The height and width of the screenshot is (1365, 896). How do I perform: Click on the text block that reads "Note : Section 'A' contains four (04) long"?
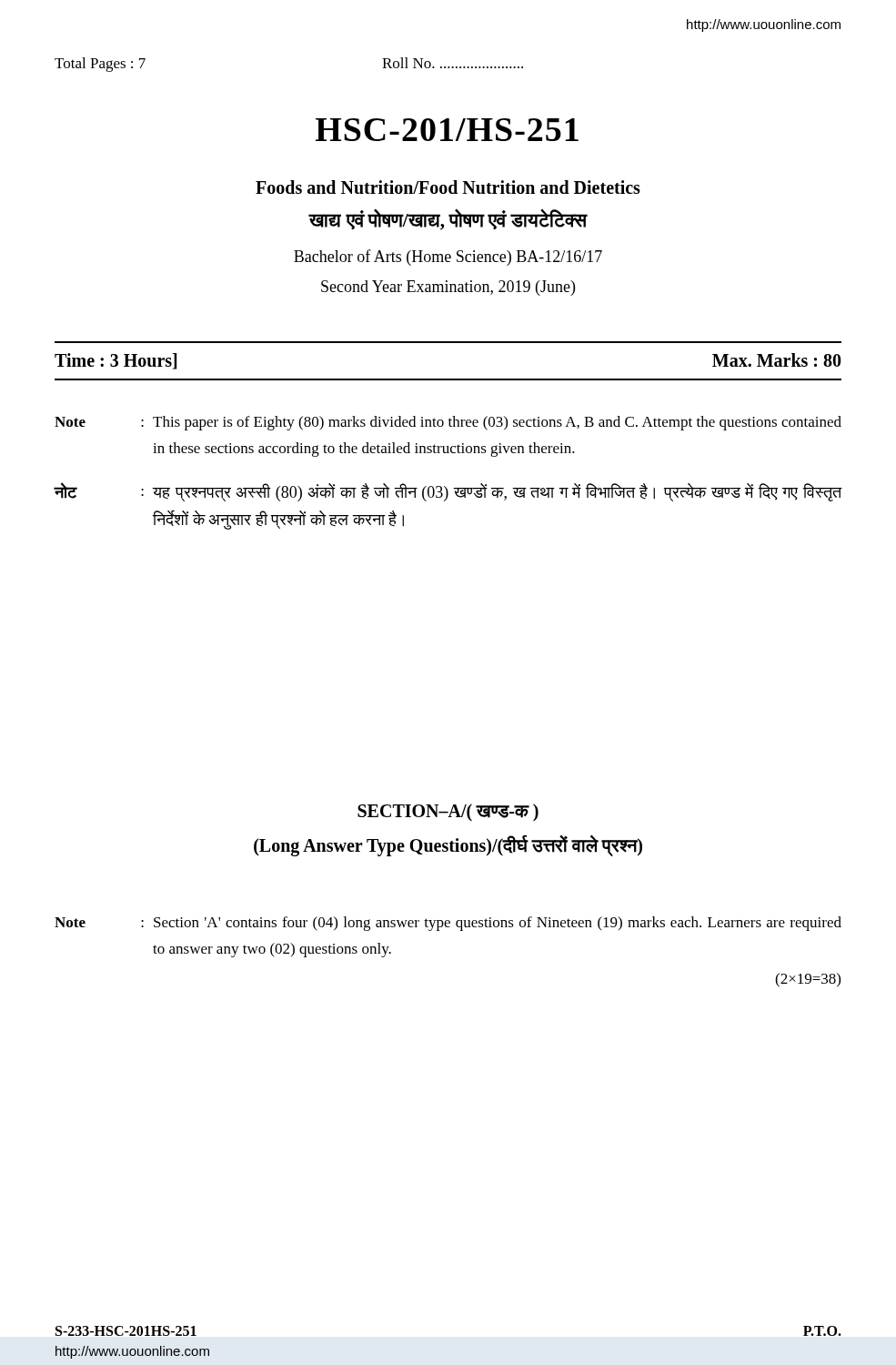pos(448,924)
